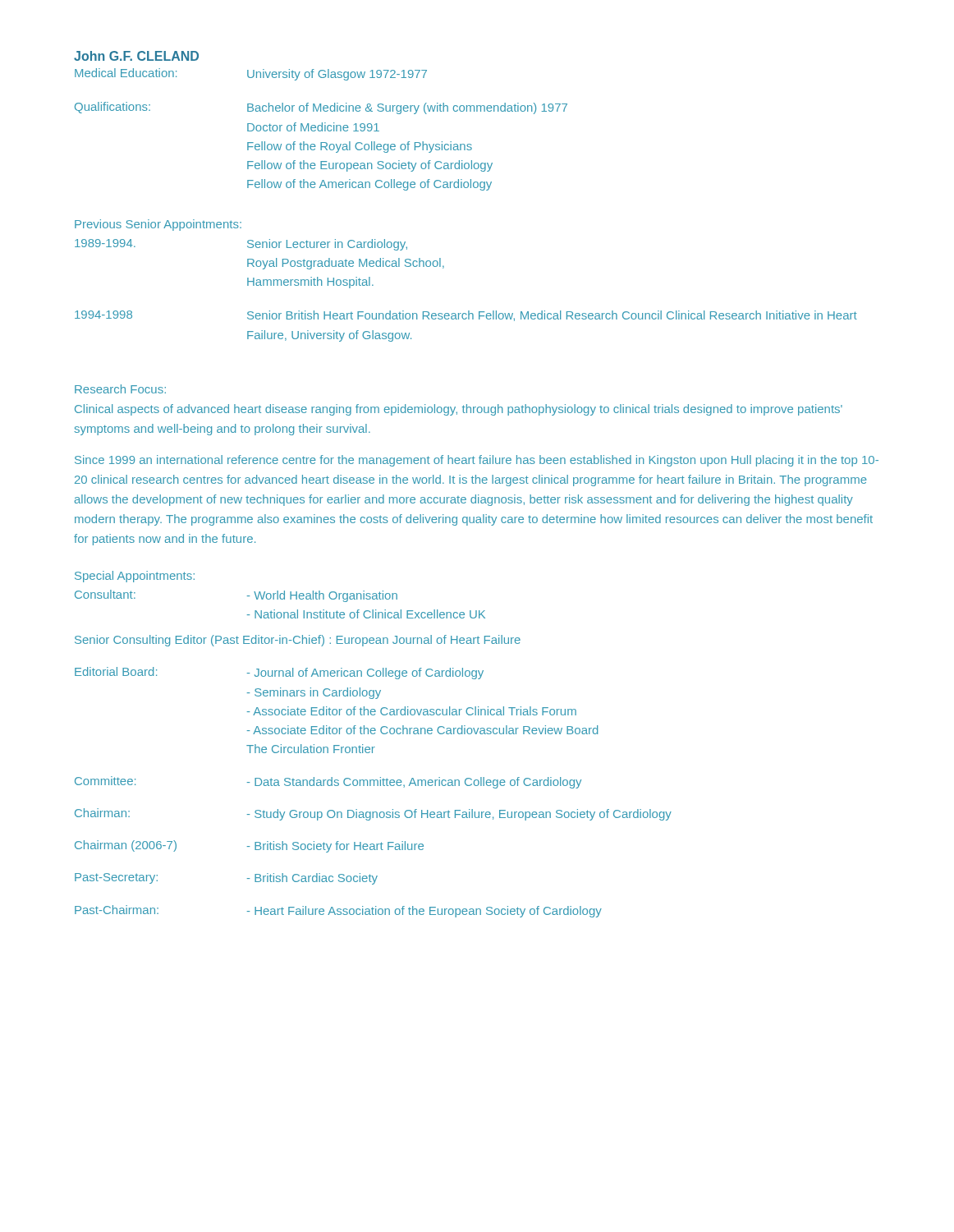The width and height of the screenshot is (954, 1232).
Task: Select the text with the text "Medical Education: University of Glasgow 1972-1977"
Action: click(x=251, y=74)
